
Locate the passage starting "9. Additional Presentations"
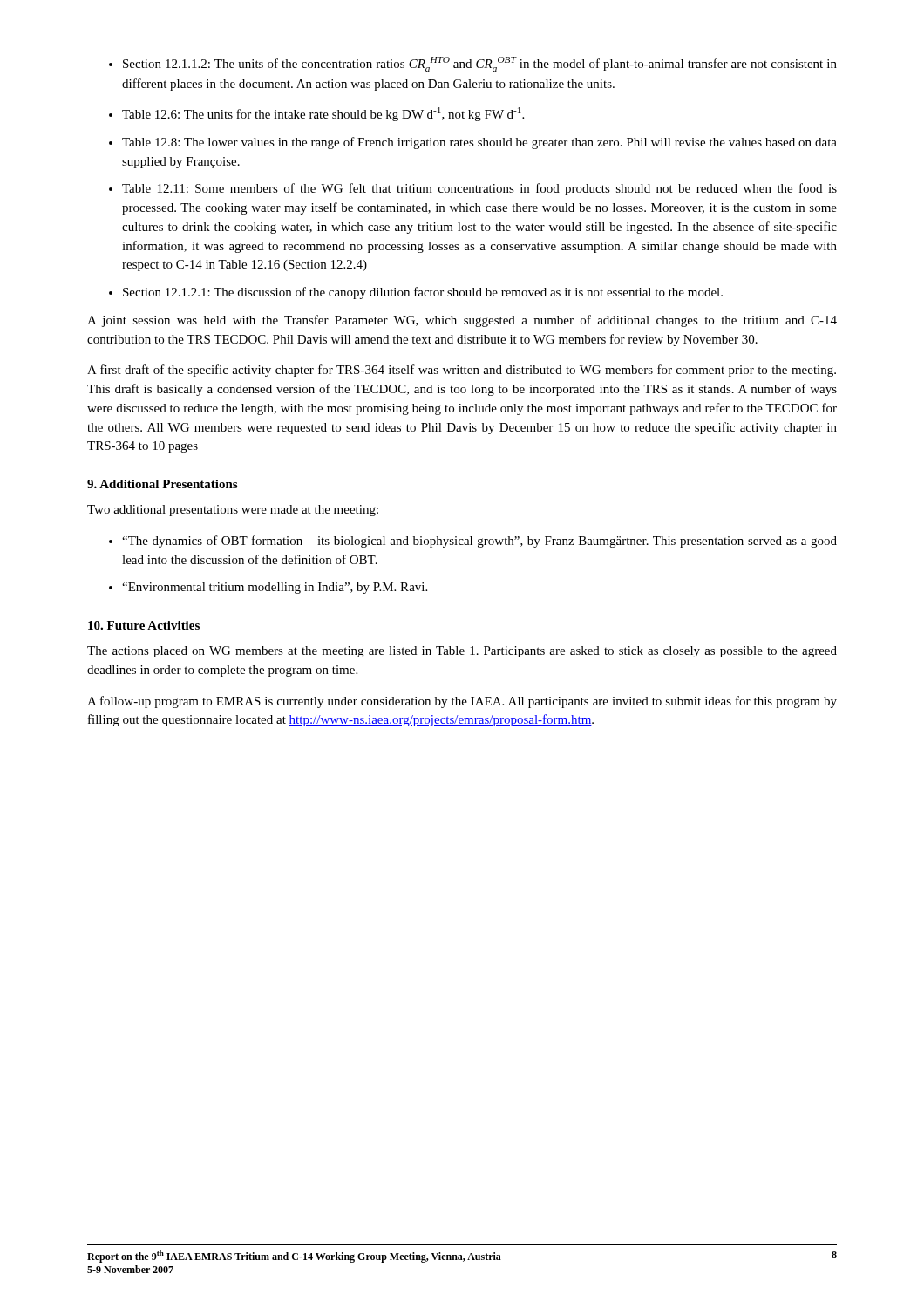click(162, 484)
